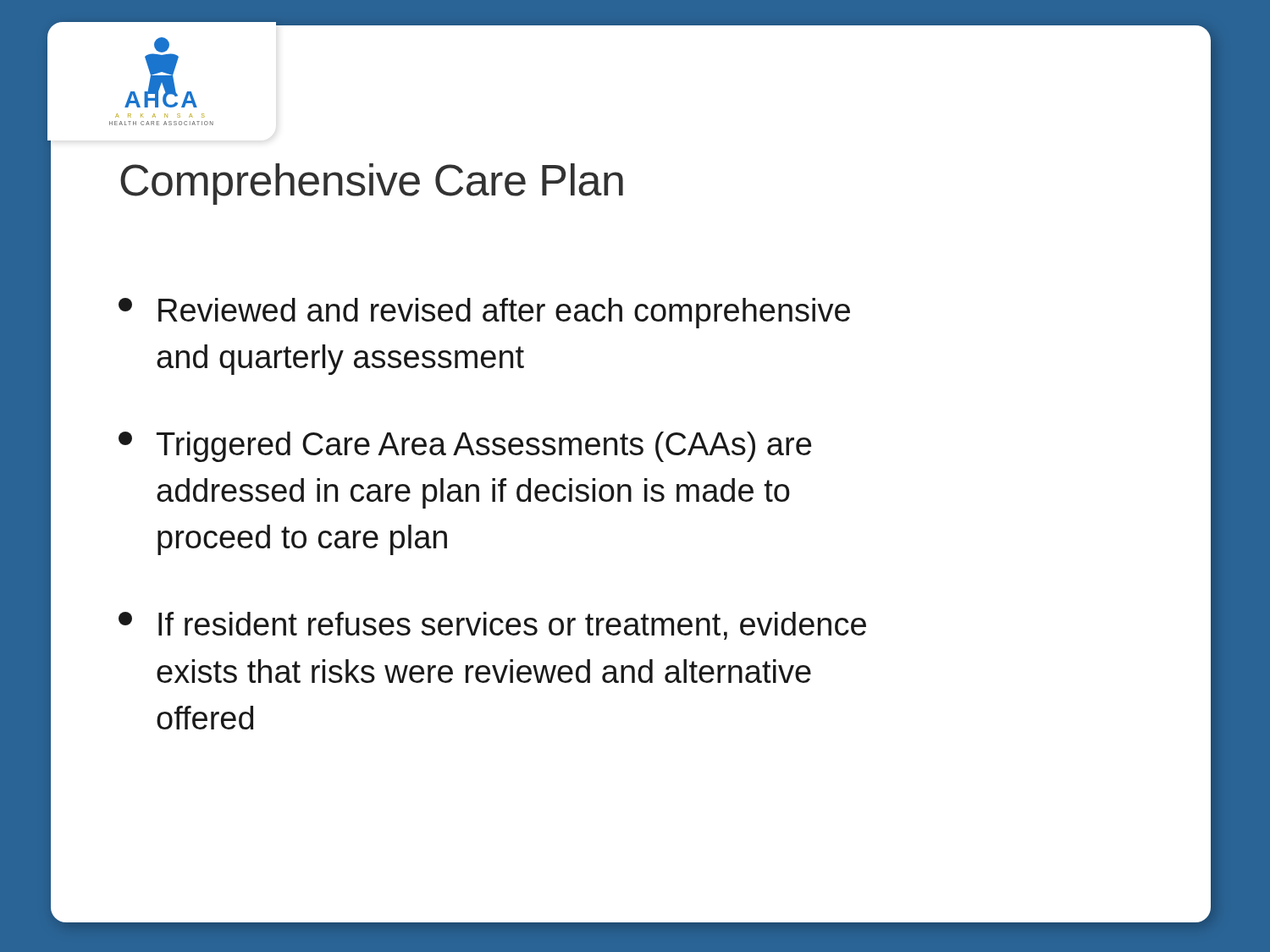The width and height of the screenshot is (1270, 952).
Task: Navigate to the region starting "Triggered Care Area Assessments (CAAs) areaddressed"
Action: click(466, 492)
